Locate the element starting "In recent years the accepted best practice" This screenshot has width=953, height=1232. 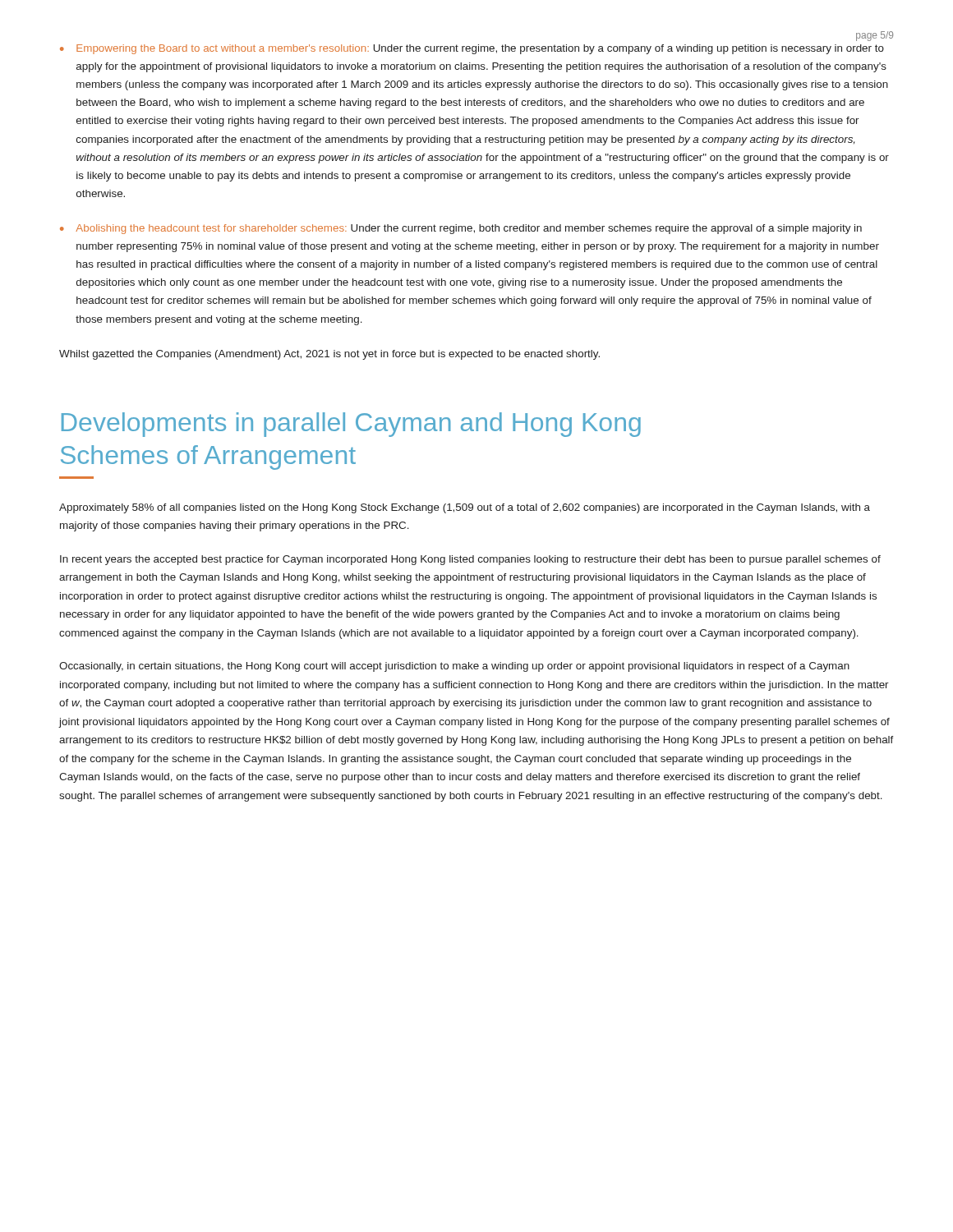click(x=470, y=596)
